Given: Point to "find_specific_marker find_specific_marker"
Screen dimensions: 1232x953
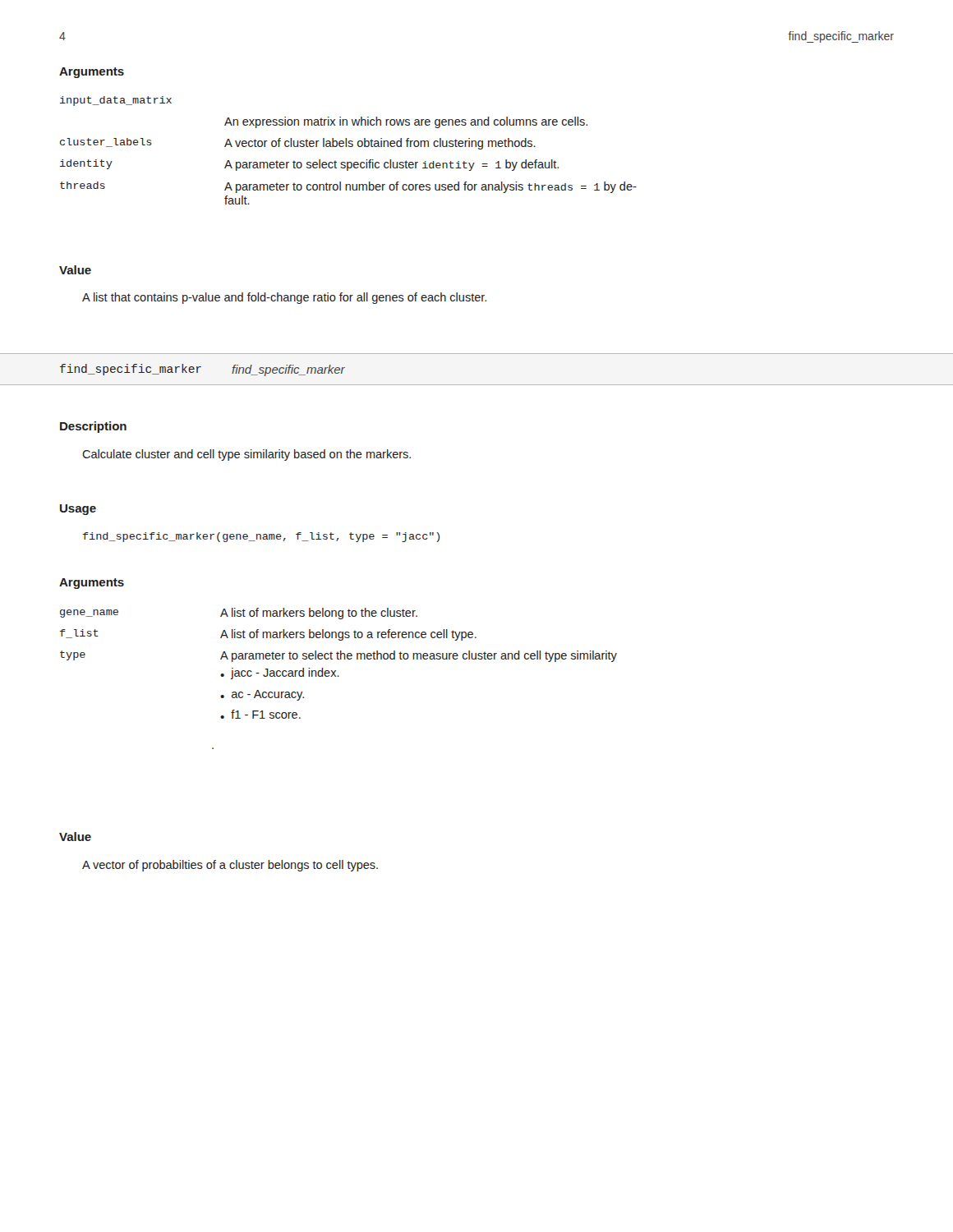Looking at the screenshot, I should coord(202,369).
